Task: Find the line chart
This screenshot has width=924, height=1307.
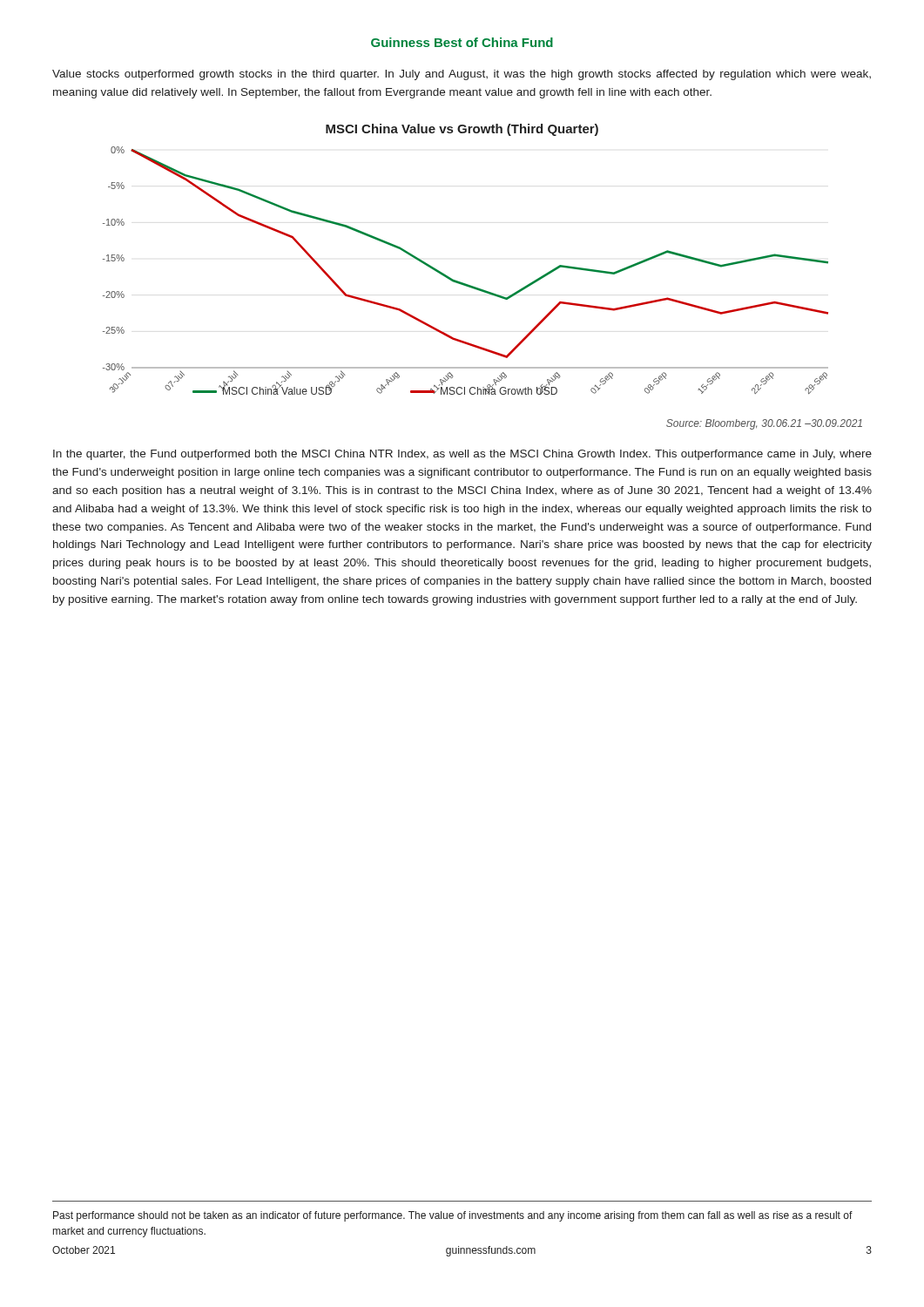Action: coord(462,267)
